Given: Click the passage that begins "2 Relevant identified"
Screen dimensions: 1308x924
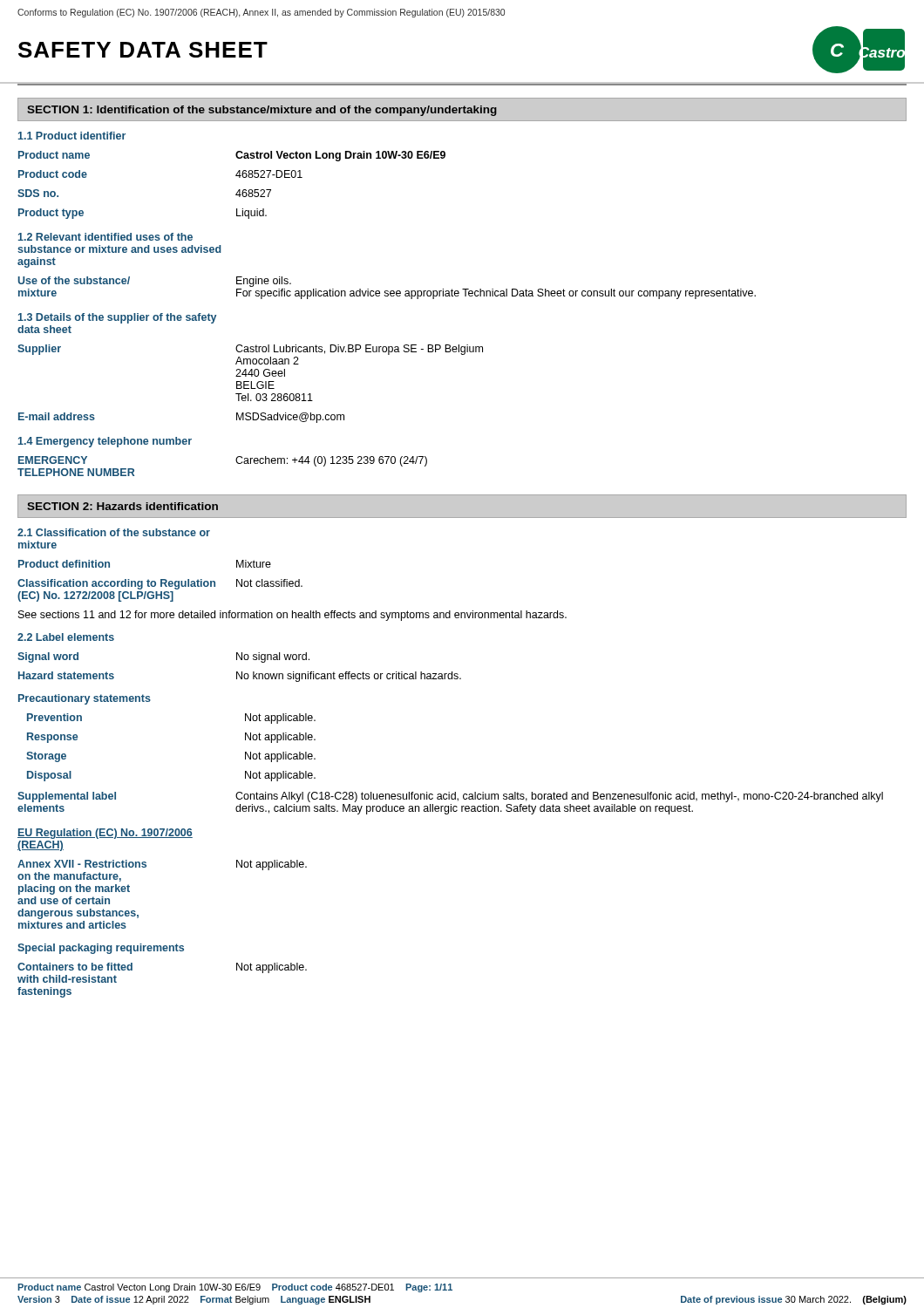Looking at the screenshot, I should (105, 237).
